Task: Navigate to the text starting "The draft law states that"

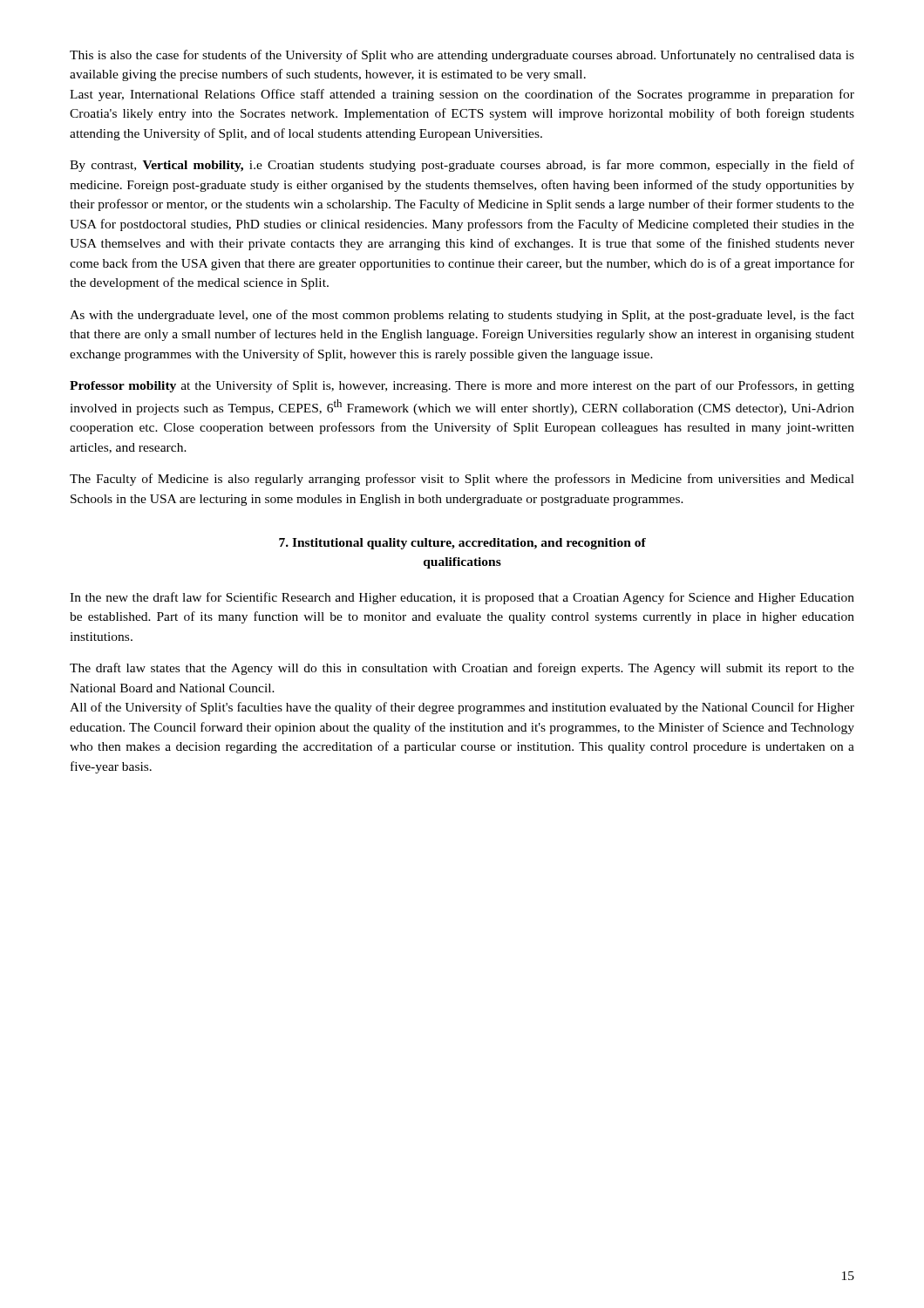Action: coord(462,717)
